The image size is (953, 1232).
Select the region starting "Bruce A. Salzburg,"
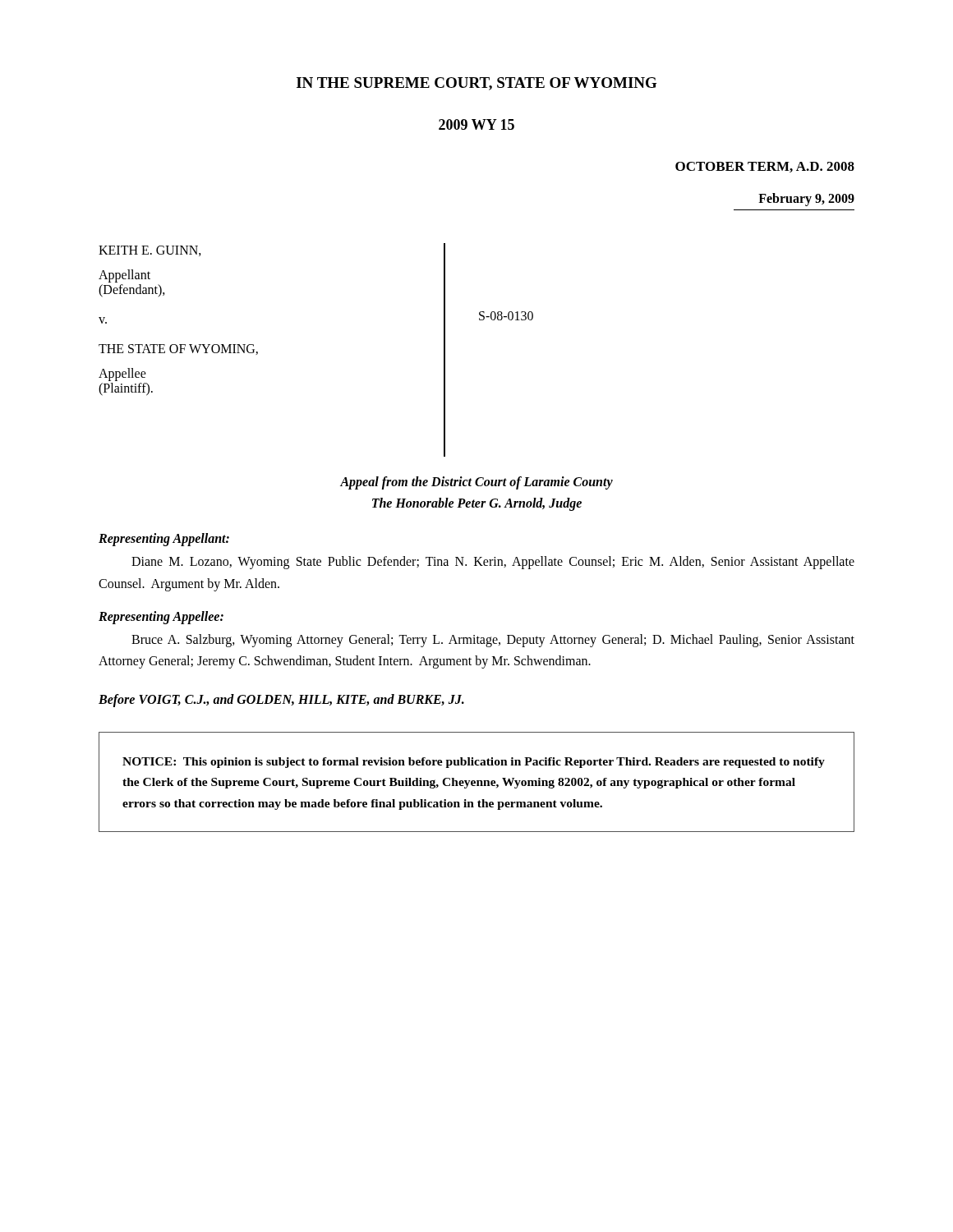476,650
